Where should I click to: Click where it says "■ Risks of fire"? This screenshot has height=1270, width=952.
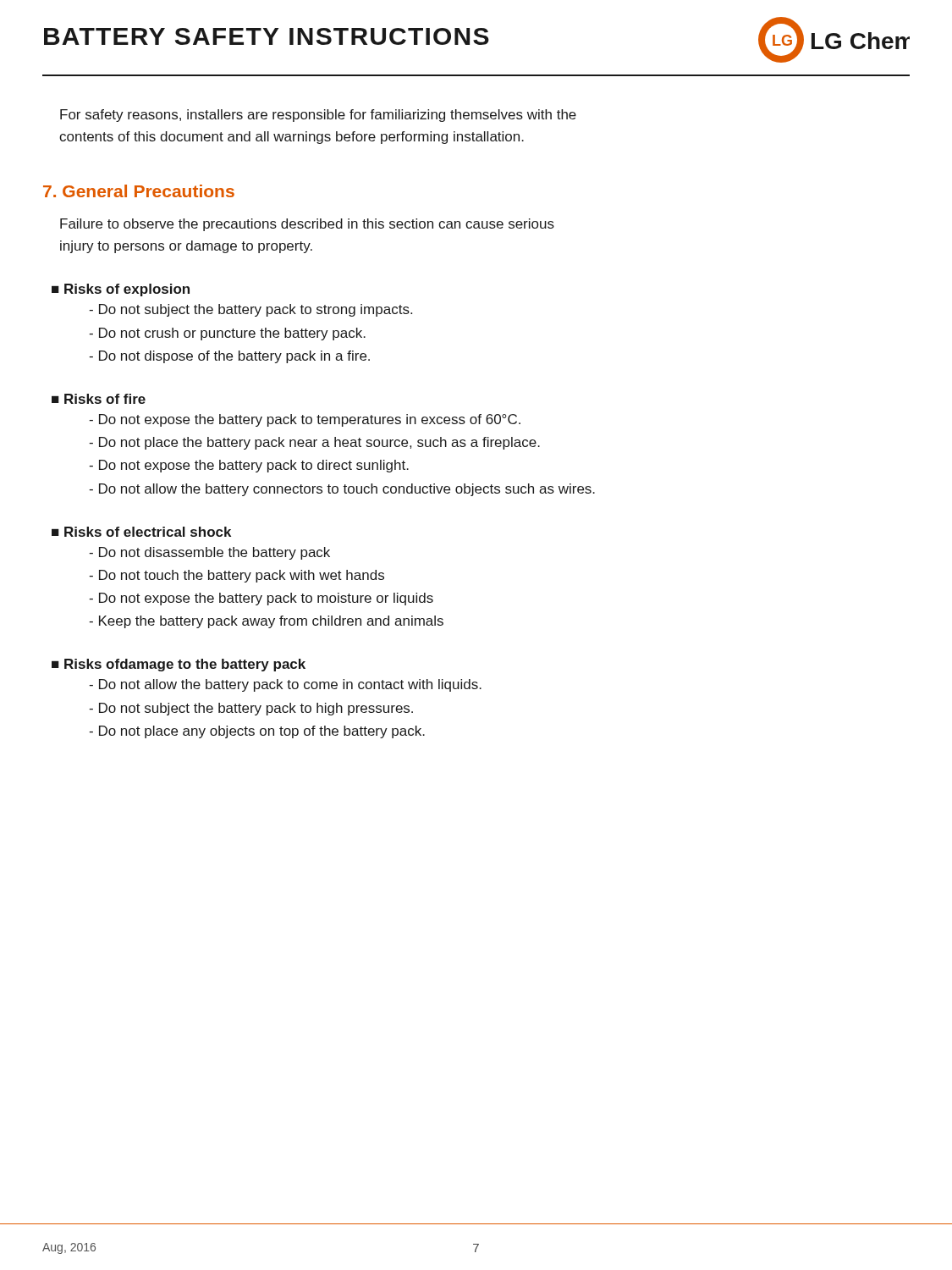98,400
